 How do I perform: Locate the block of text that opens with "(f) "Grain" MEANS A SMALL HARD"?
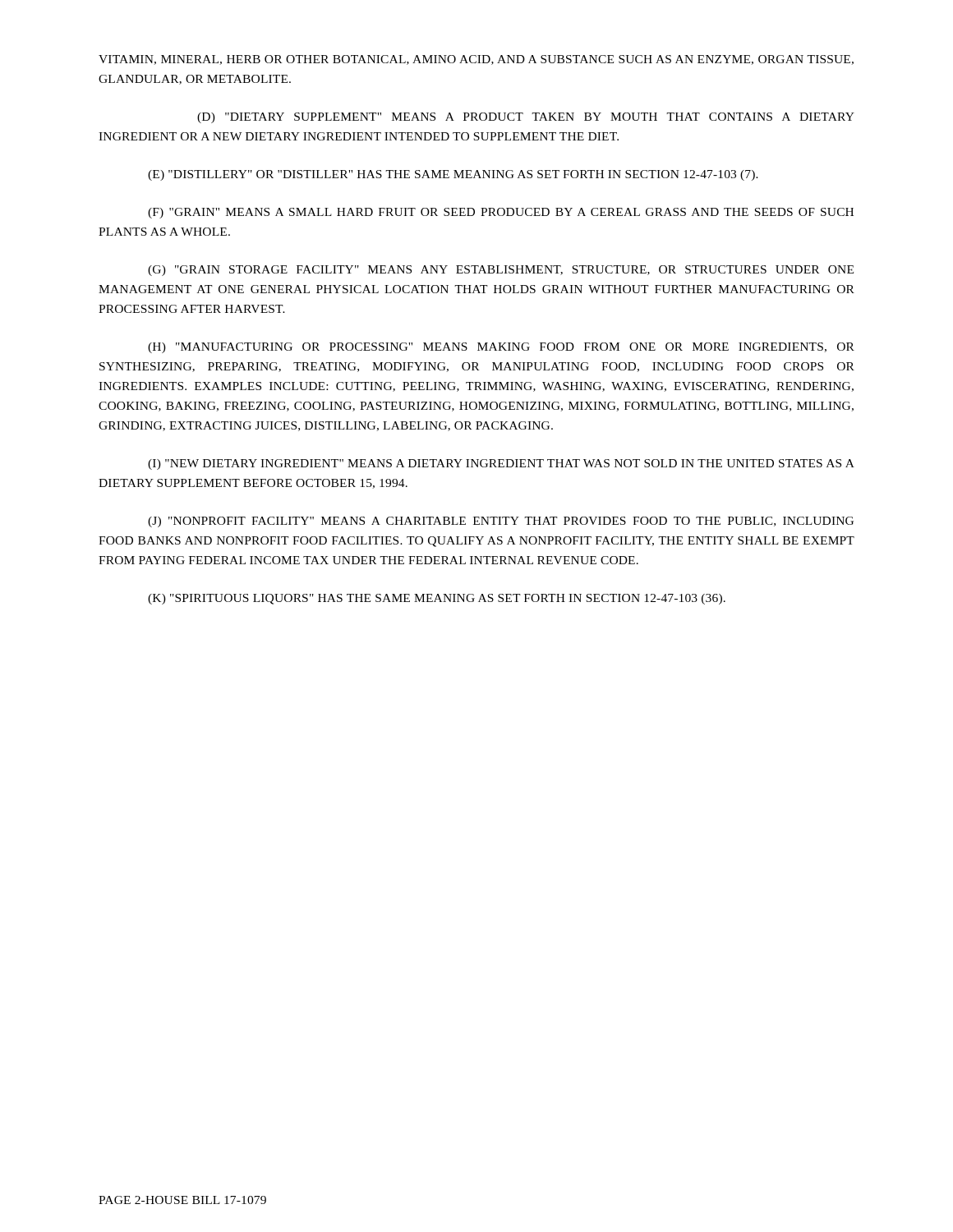coord(476,221)
